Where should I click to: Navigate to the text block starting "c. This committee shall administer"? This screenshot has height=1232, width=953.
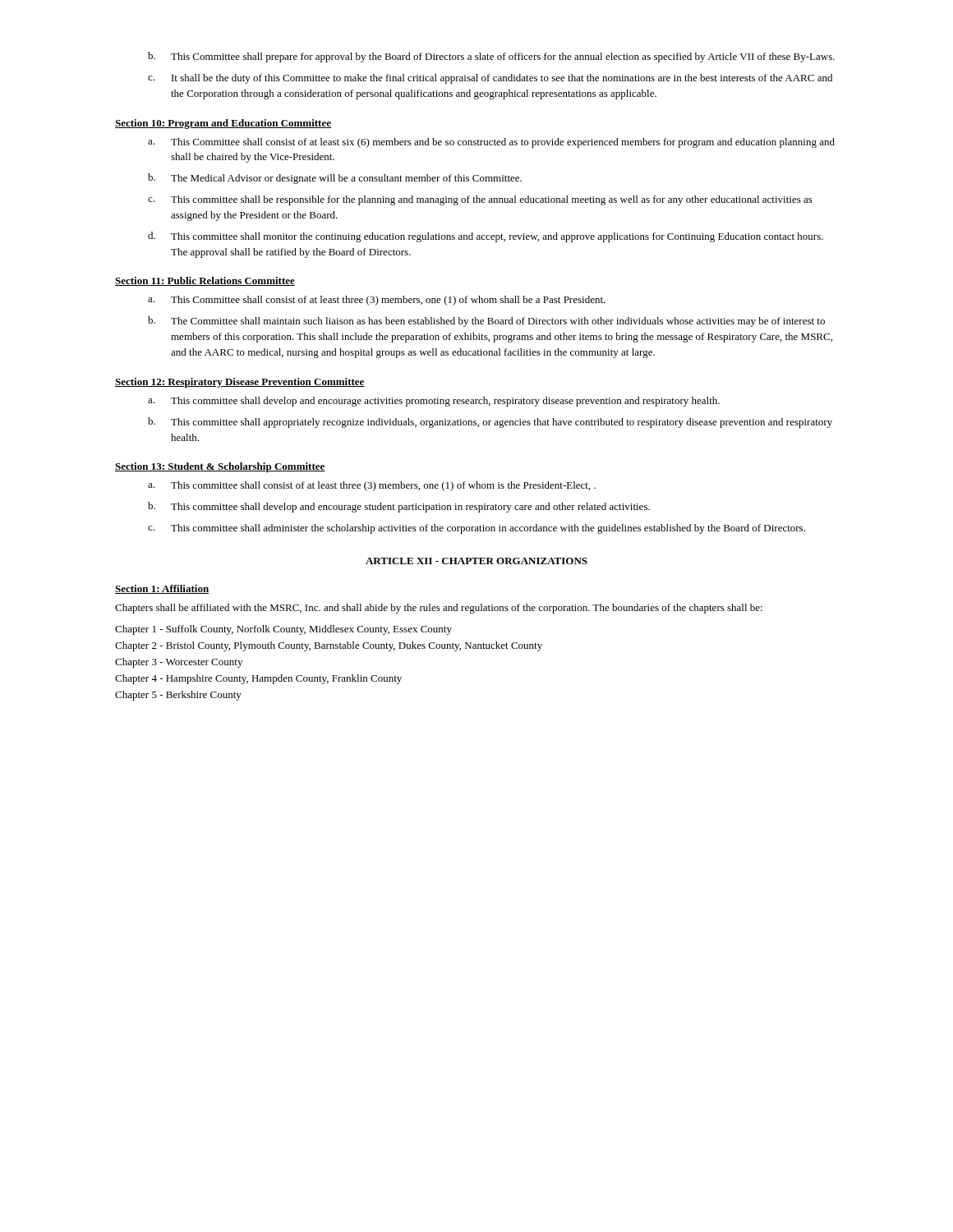coord(493,528)
